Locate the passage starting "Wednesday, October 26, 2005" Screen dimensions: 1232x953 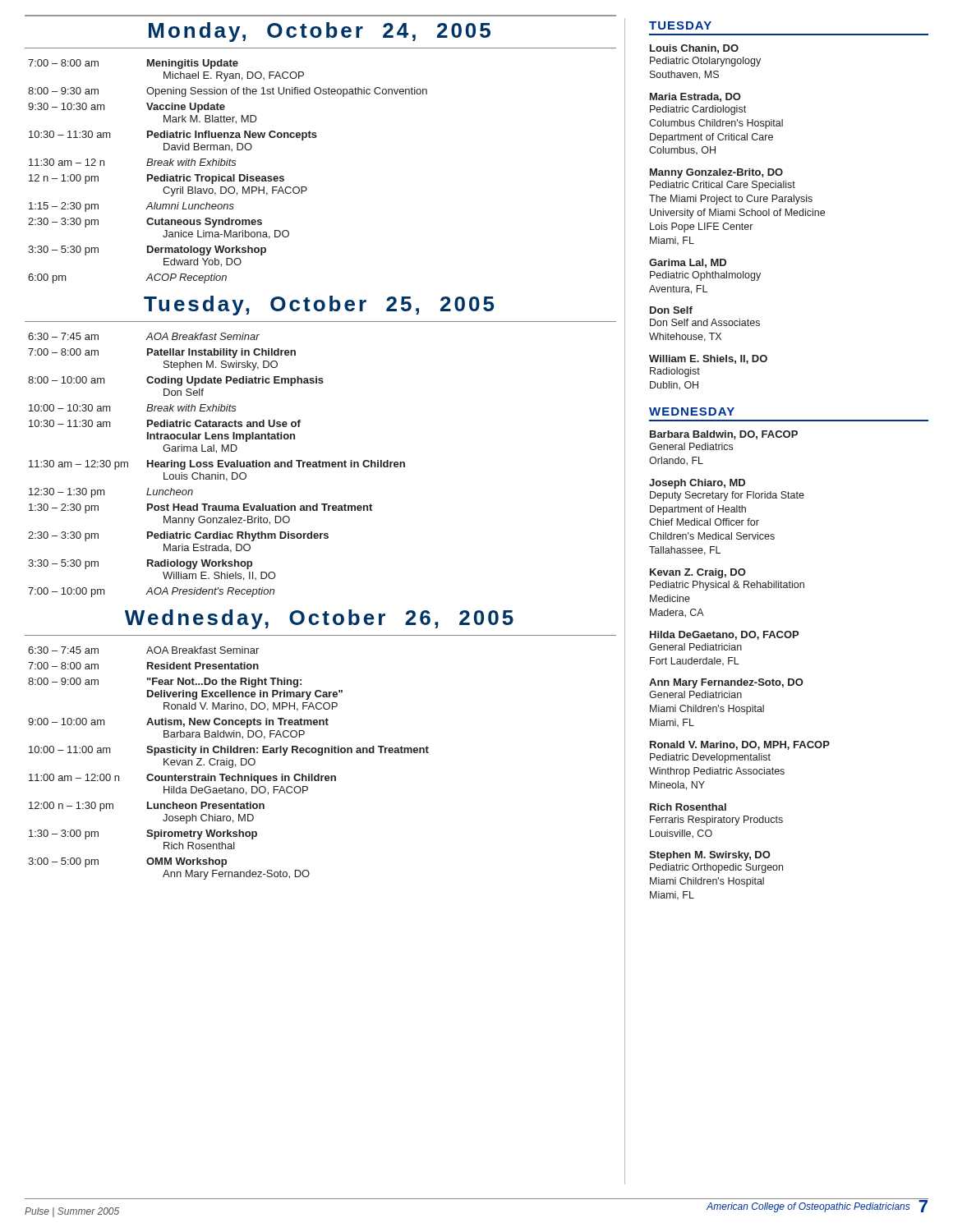click(x=320, y=618)
